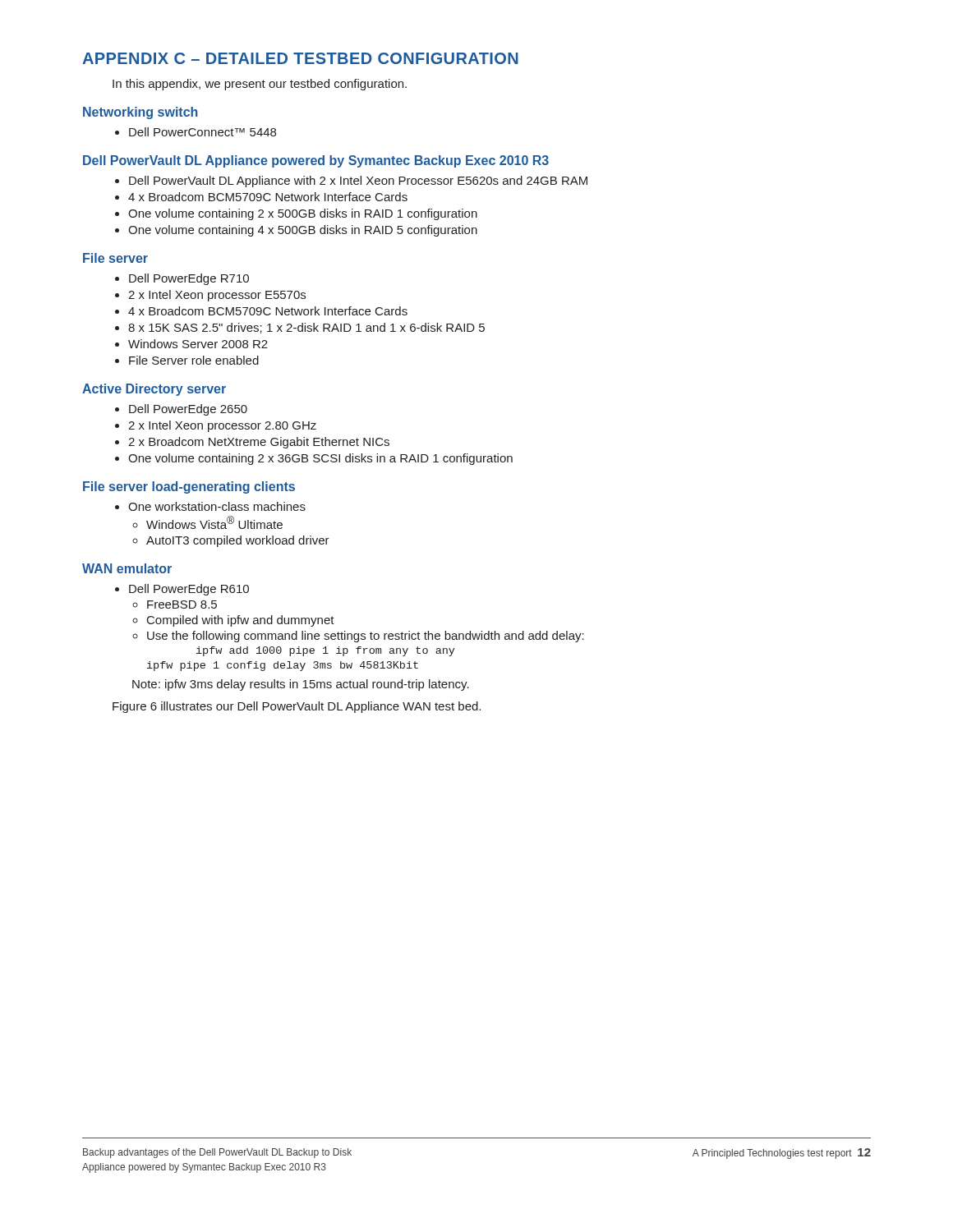Point to the block beginning "2 x Broadcom NetXtreme Gigabit Ethernet"
Screen dimensions: 1232x953
[252, 443]
